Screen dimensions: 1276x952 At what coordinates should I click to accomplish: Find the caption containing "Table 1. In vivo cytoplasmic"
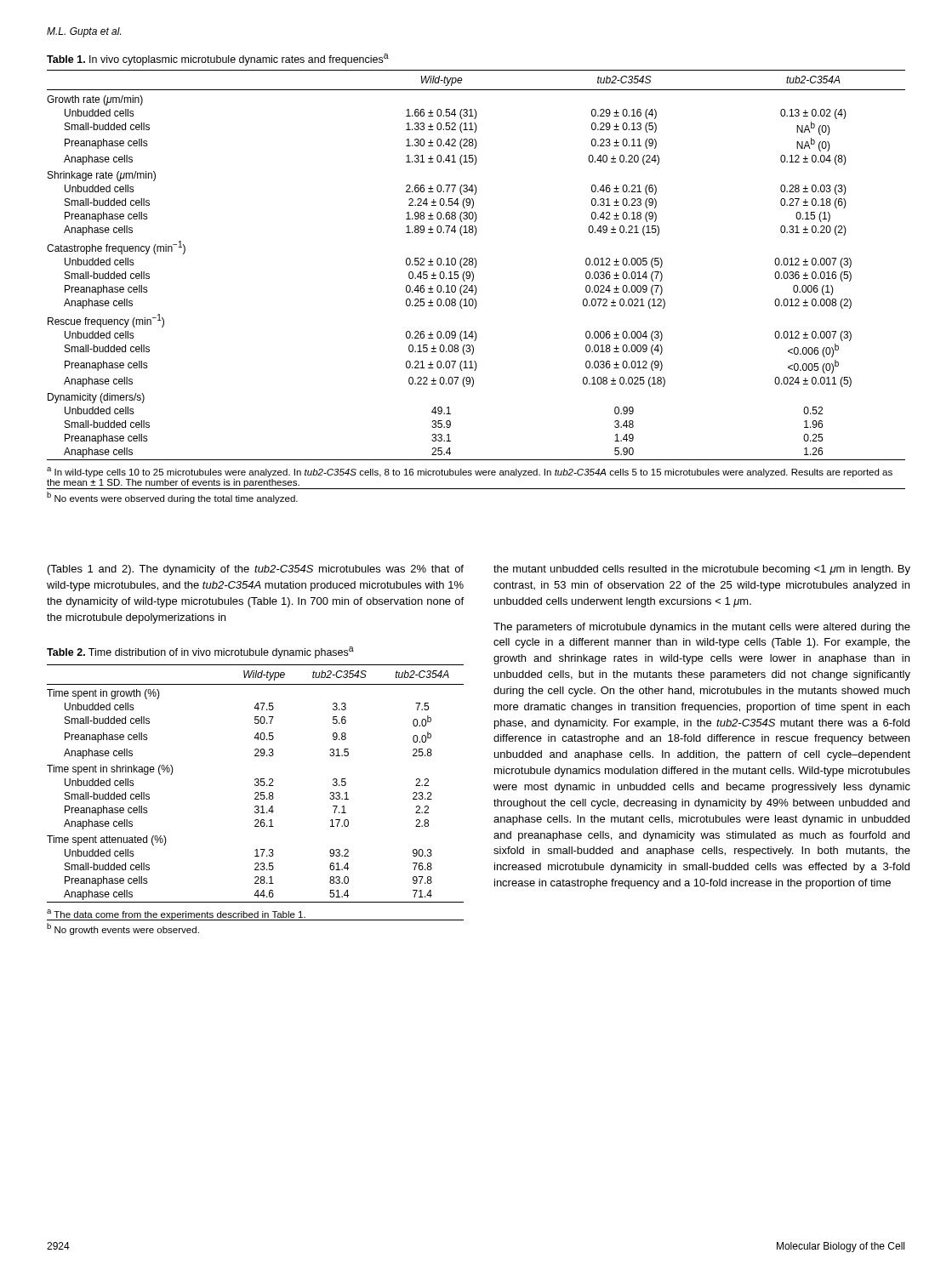click(x=218, y=58)
